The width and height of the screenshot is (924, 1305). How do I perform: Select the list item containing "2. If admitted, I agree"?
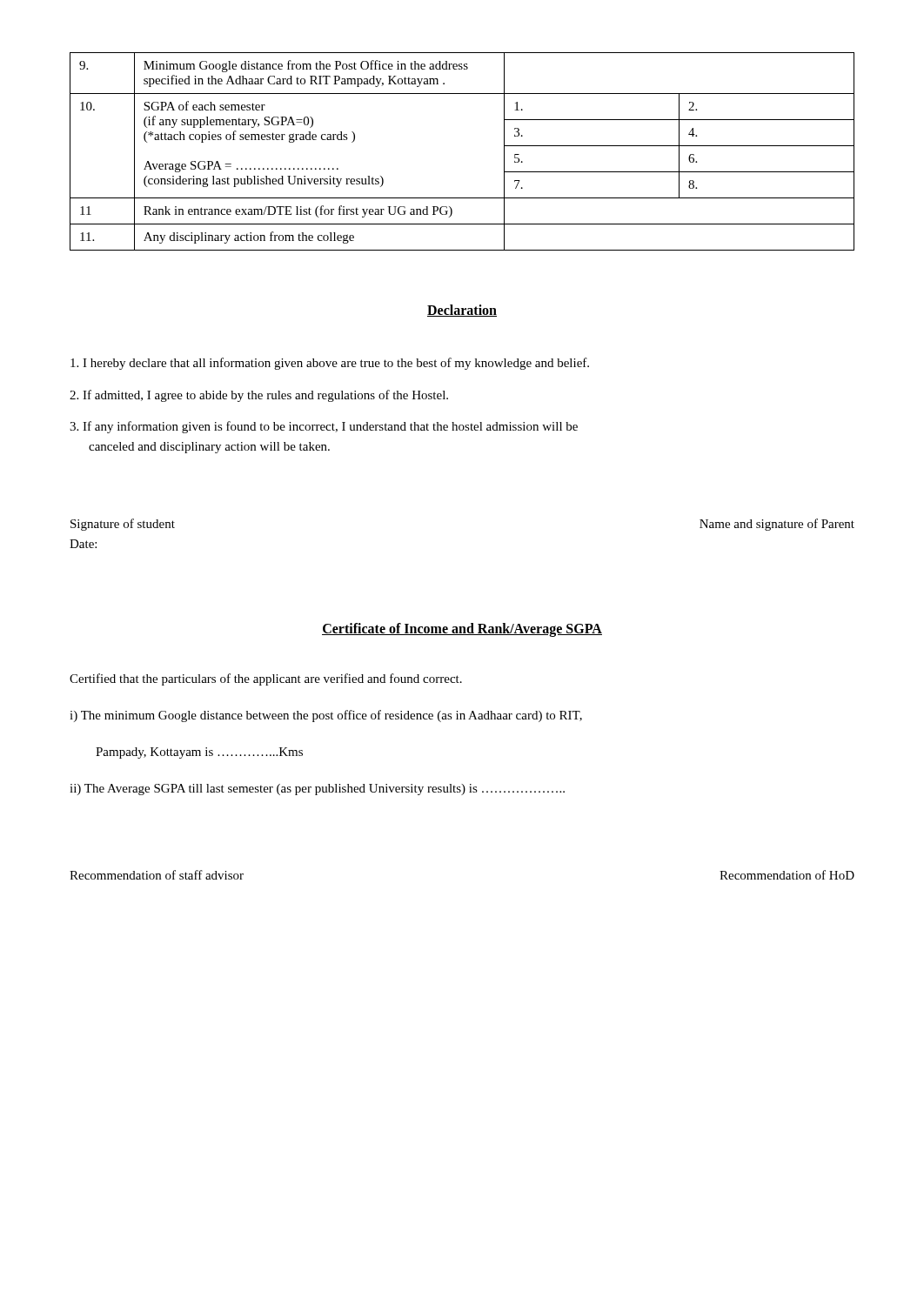tap(259, 395)
